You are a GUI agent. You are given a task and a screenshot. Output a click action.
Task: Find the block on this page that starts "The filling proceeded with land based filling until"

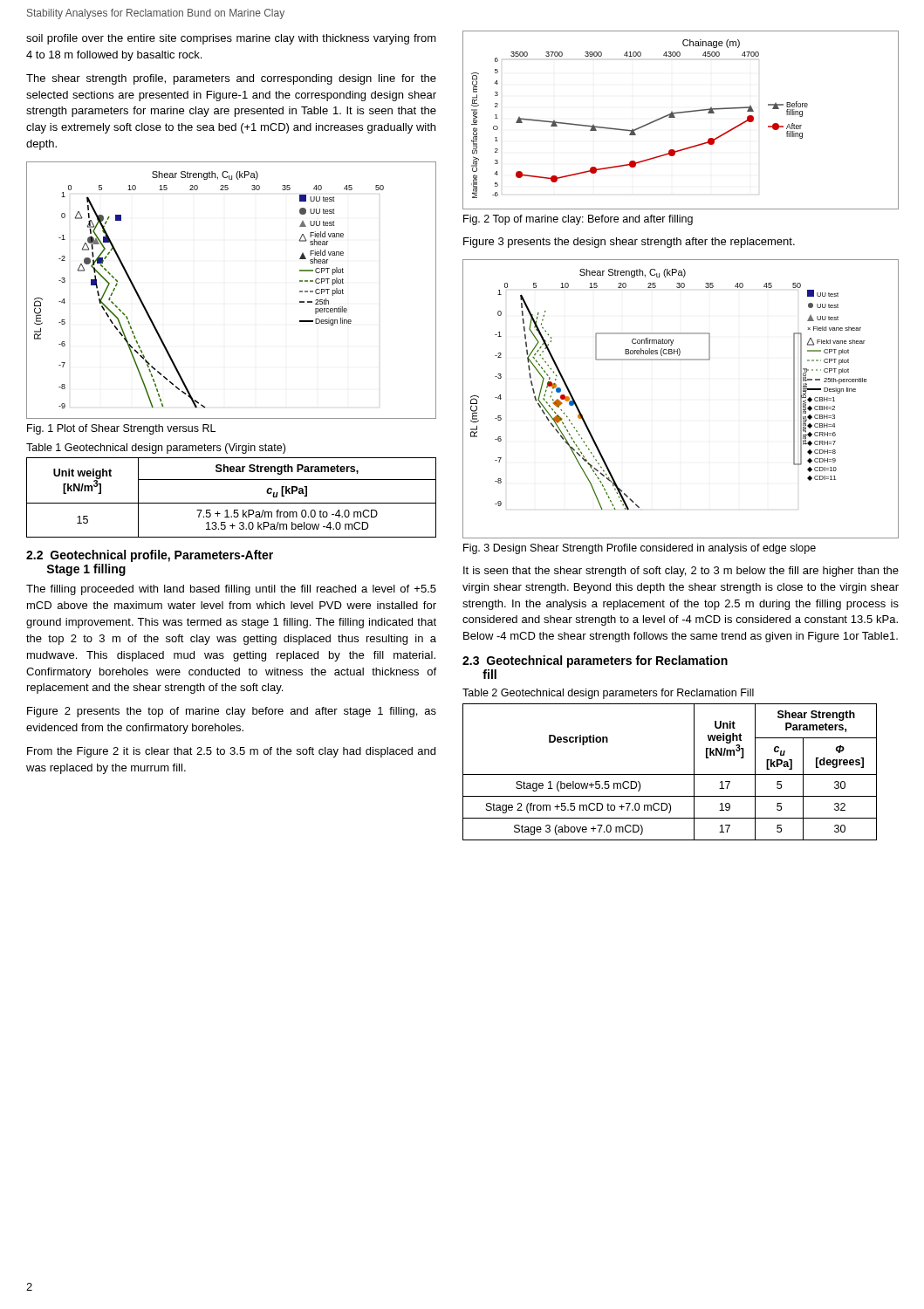click(x=231, y=638)
